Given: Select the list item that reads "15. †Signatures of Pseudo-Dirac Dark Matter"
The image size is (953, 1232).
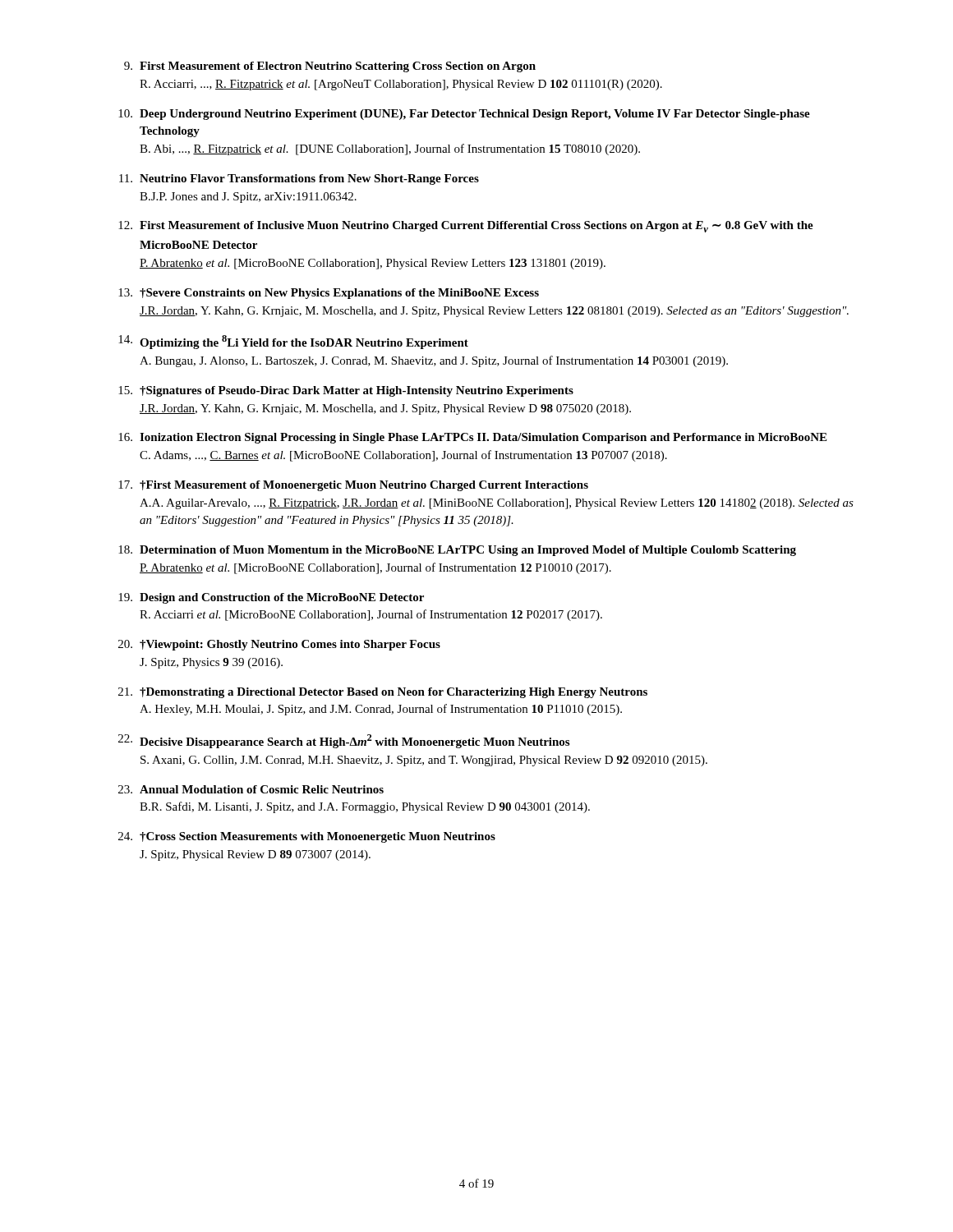Looking at the screenshot, I should pyautogui.click(x=476, y=400).
